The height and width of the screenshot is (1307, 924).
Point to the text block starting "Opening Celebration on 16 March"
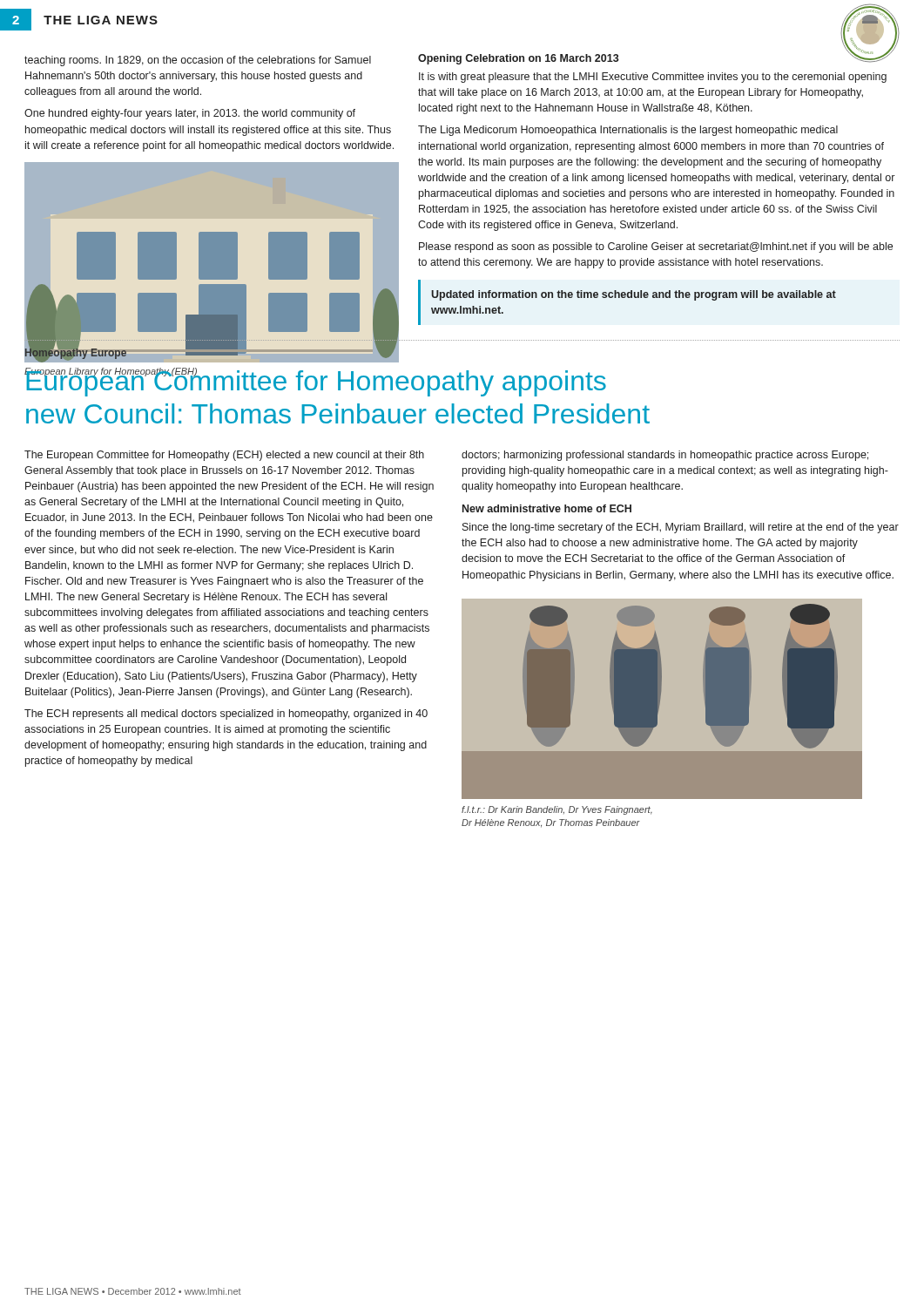click(518, 58)
